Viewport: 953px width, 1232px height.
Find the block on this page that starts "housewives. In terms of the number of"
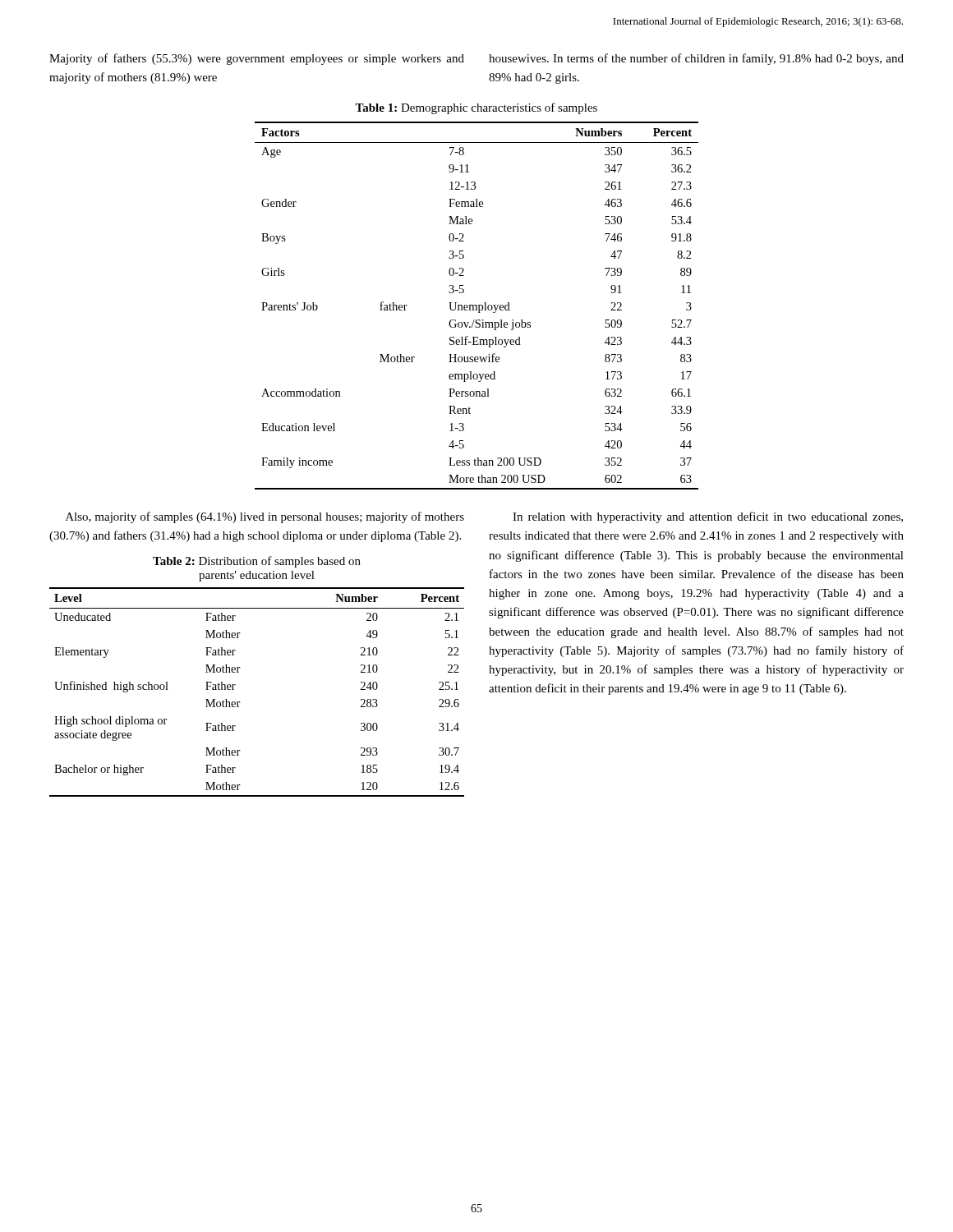click(696, 68)
